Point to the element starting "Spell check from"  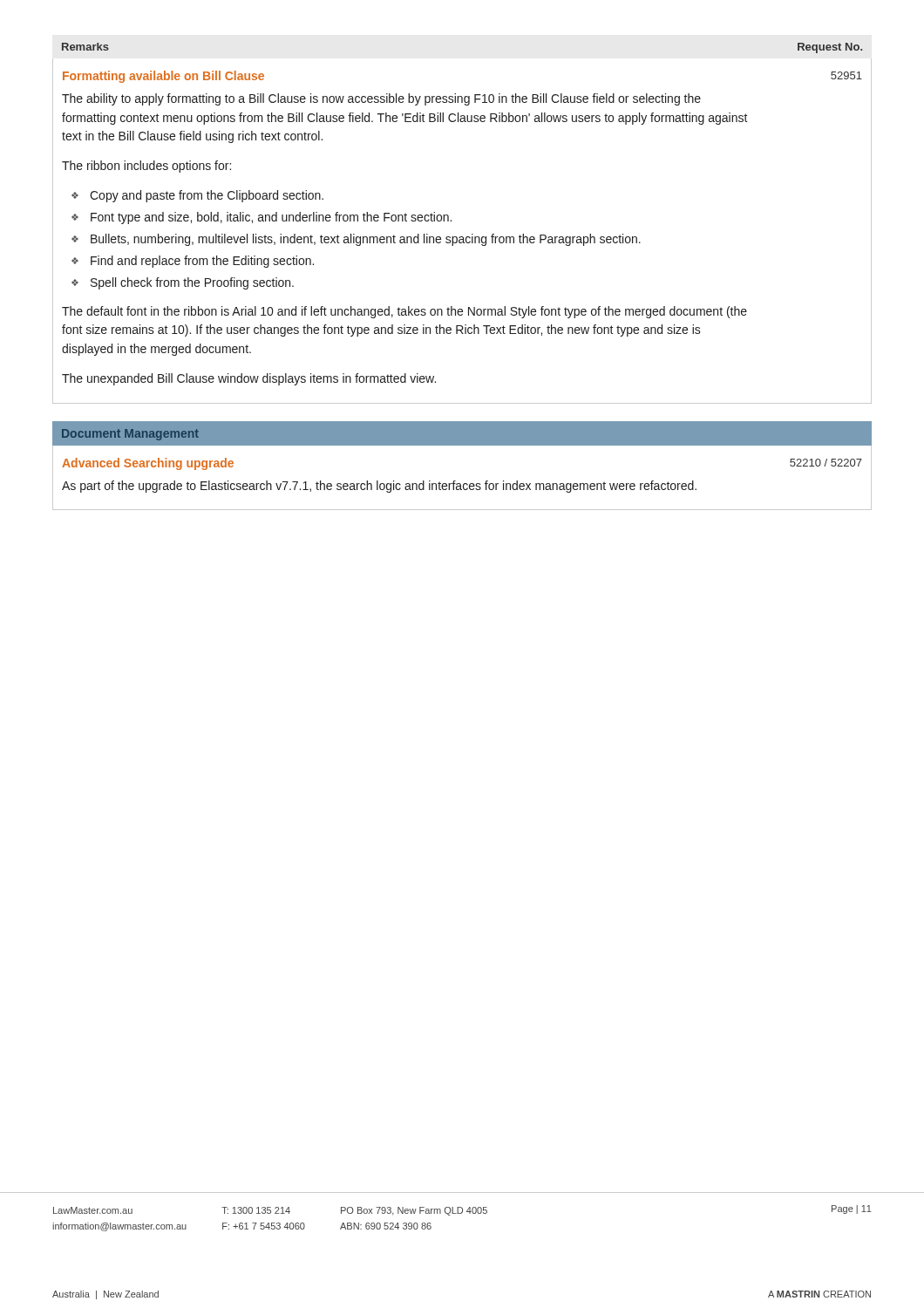coord(192,282)
